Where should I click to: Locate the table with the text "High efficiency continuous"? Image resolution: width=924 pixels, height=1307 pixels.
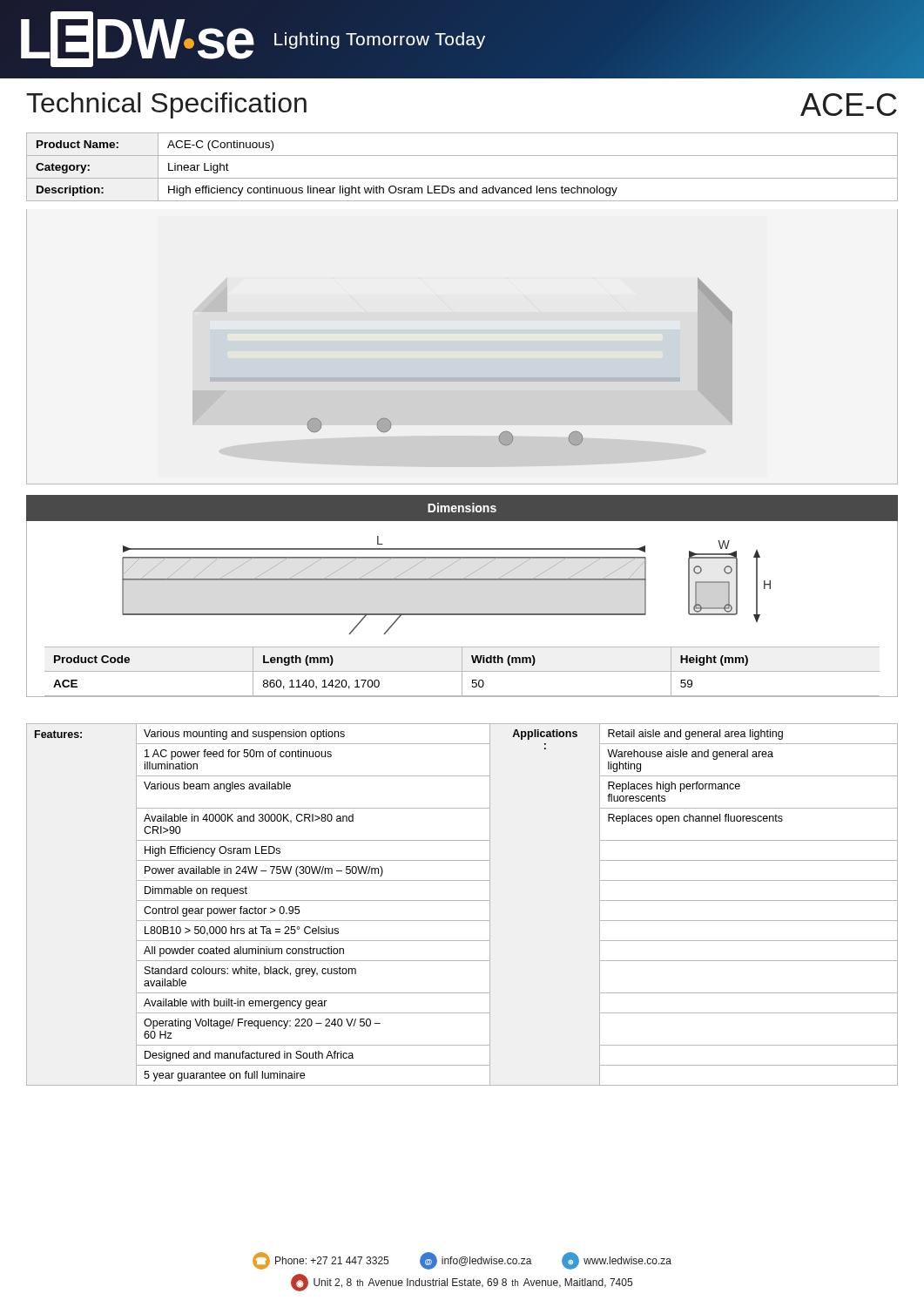pyautogui.click(x=462, y=167)
